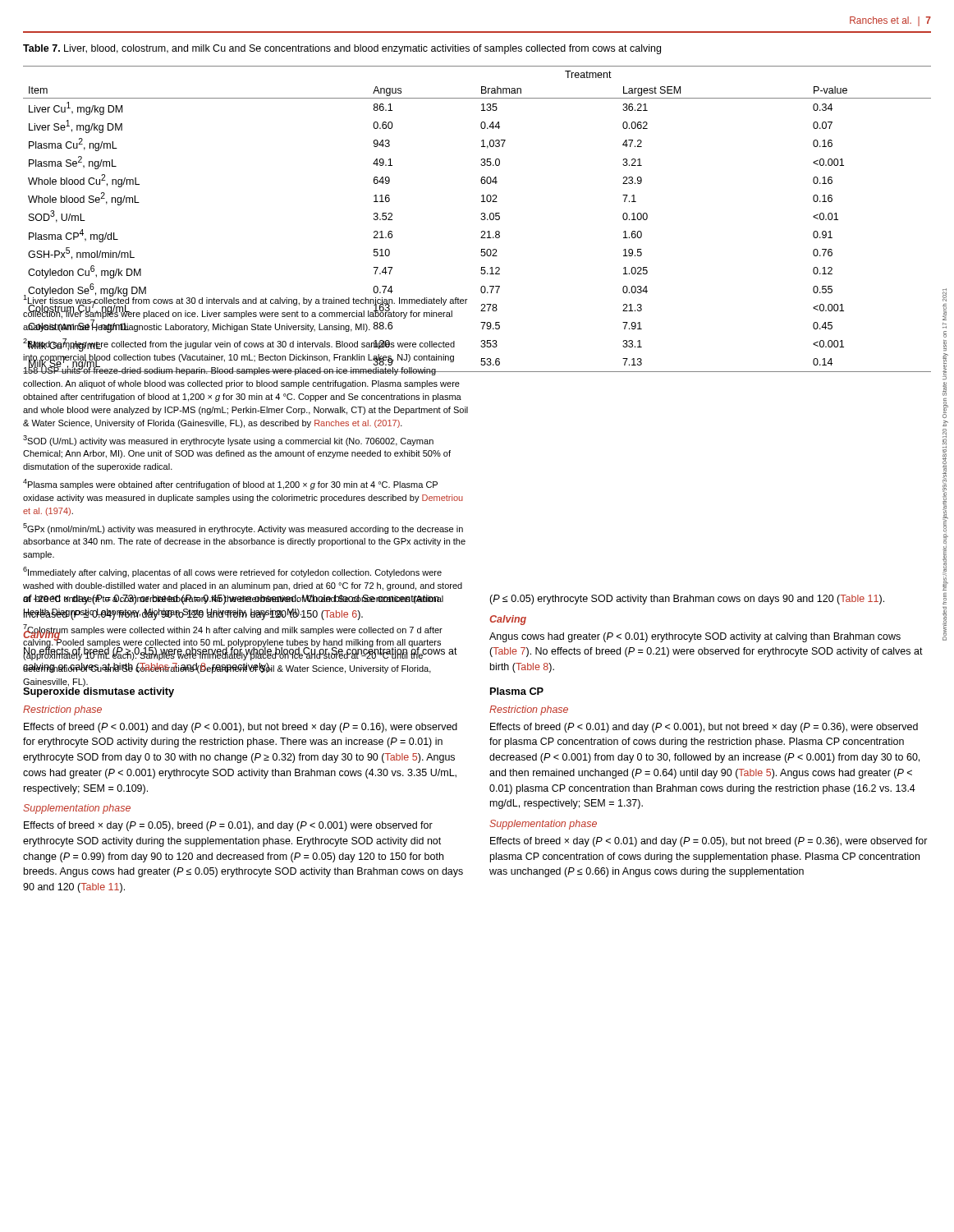Select the caption with the text "Table 7. Liver, blood,"
Viewport: 954px width, 1232px height.
(x=342, y=48)
